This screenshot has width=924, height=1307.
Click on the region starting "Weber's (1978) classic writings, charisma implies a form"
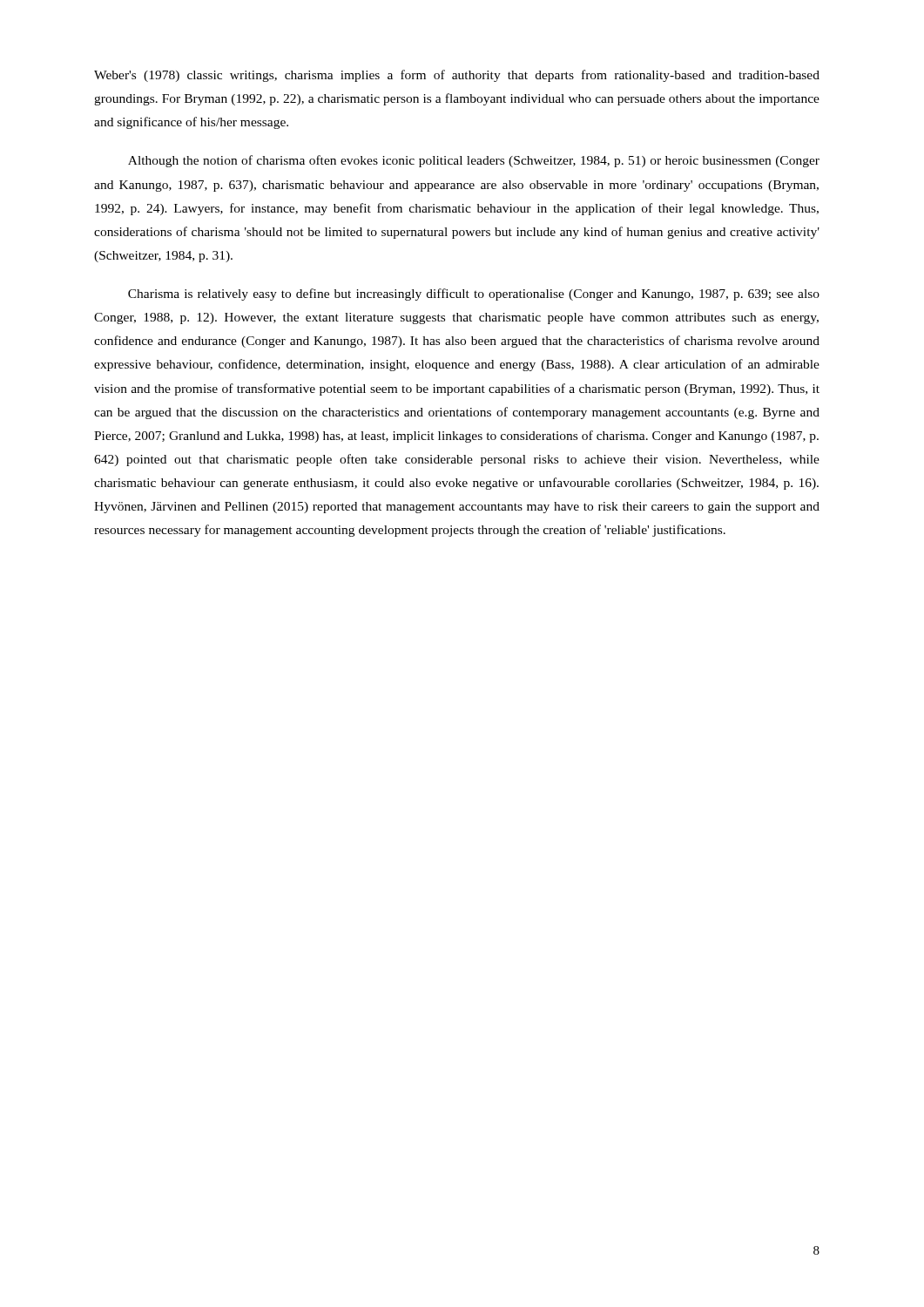457,98
